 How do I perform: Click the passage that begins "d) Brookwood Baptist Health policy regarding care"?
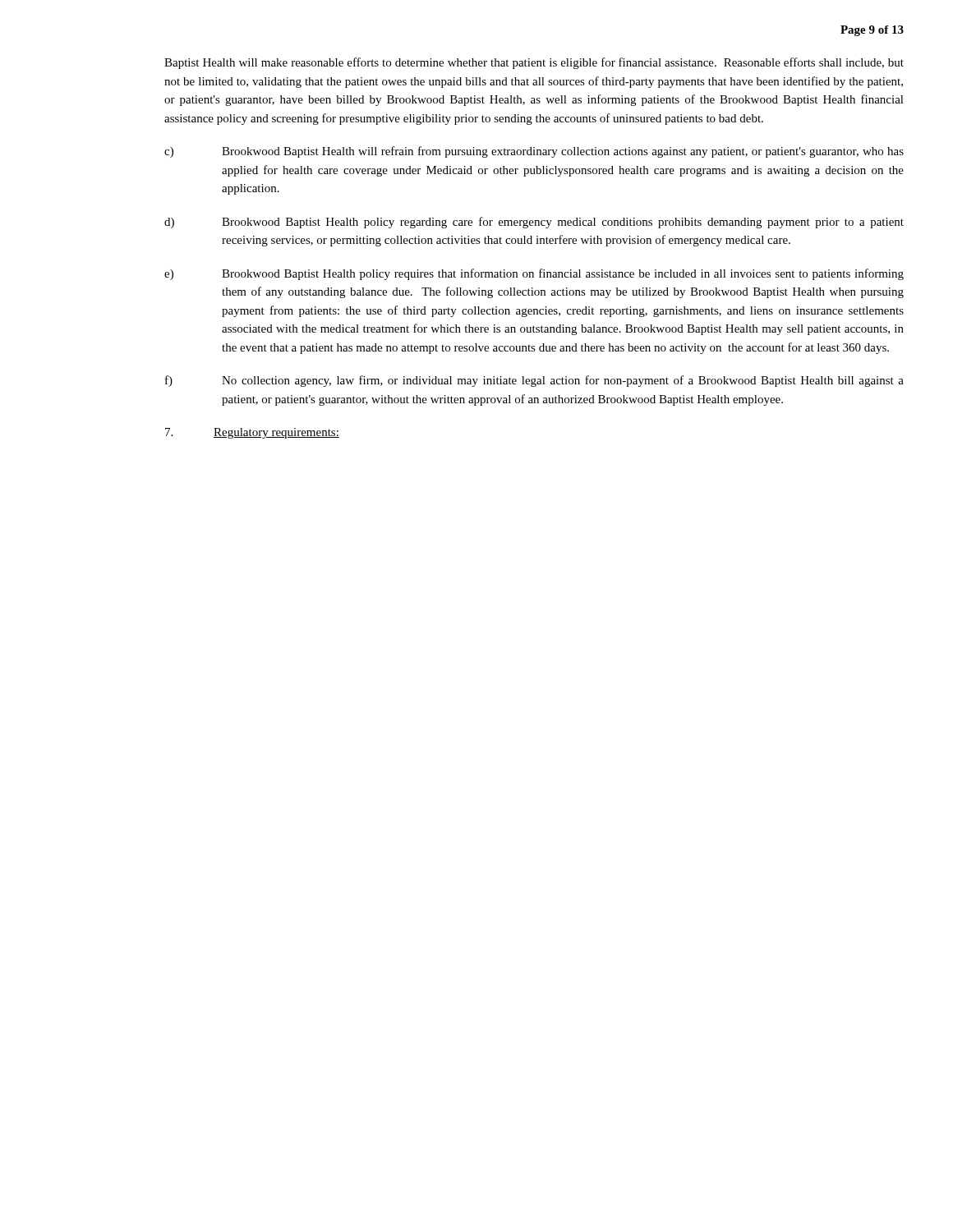(x=534, y=231)
